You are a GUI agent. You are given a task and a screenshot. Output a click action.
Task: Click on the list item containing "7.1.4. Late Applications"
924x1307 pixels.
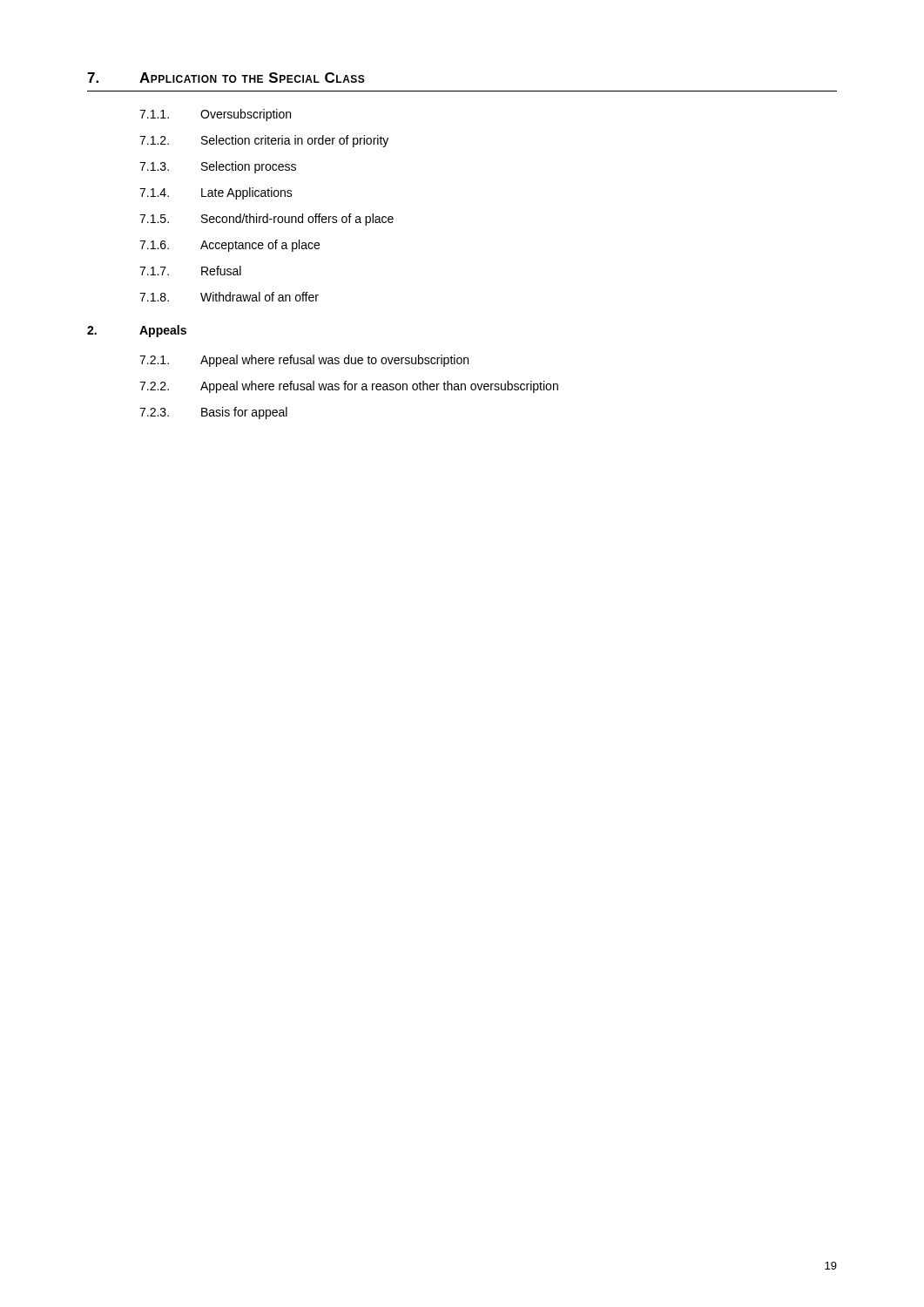(x=216, y=193)
